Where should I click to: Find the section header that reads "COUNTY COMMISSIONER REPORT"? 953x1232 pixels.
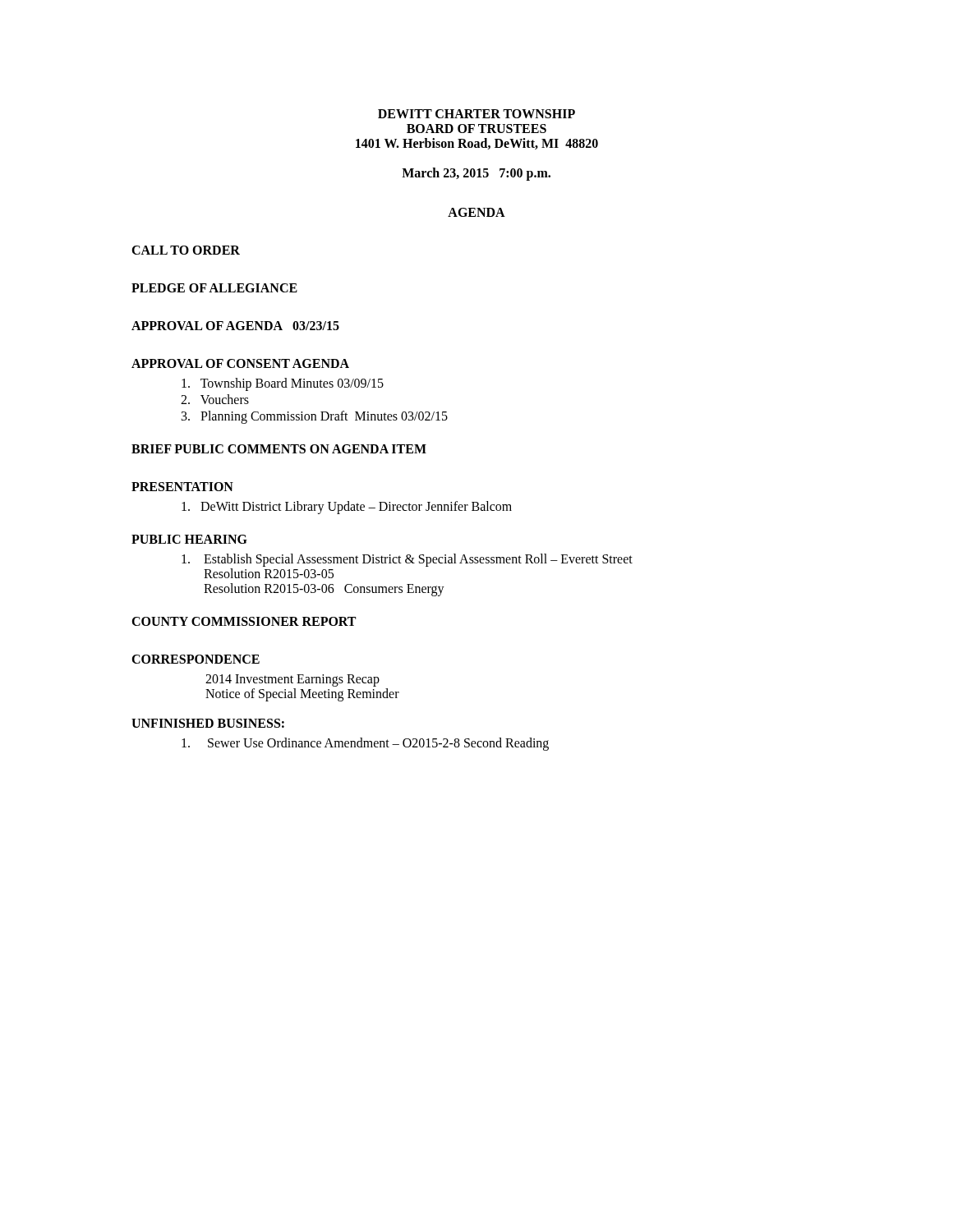(244, 621)
